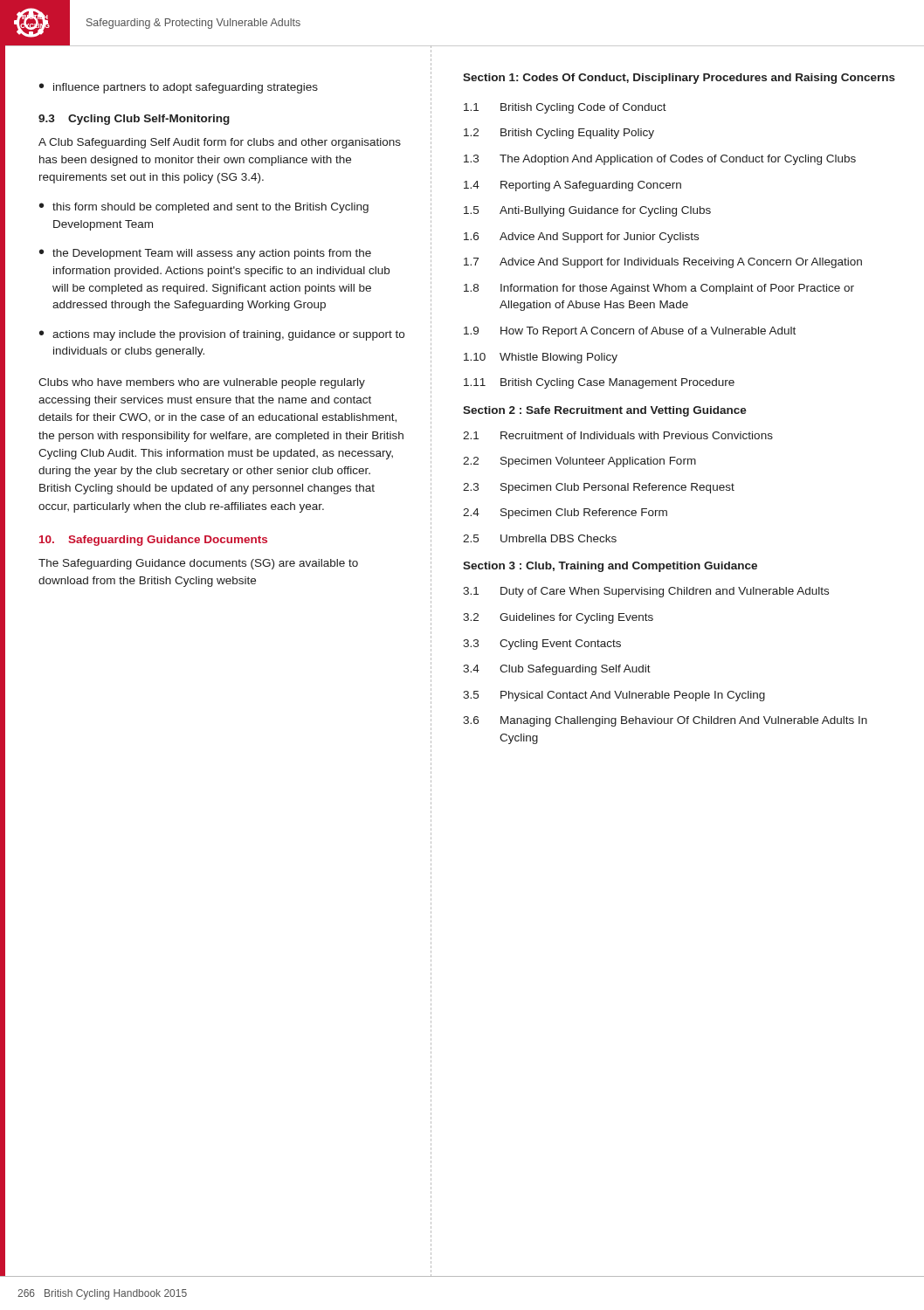
Task: Click on the text starting "A Club Safeguarding Self"
Action: [220, 159]
